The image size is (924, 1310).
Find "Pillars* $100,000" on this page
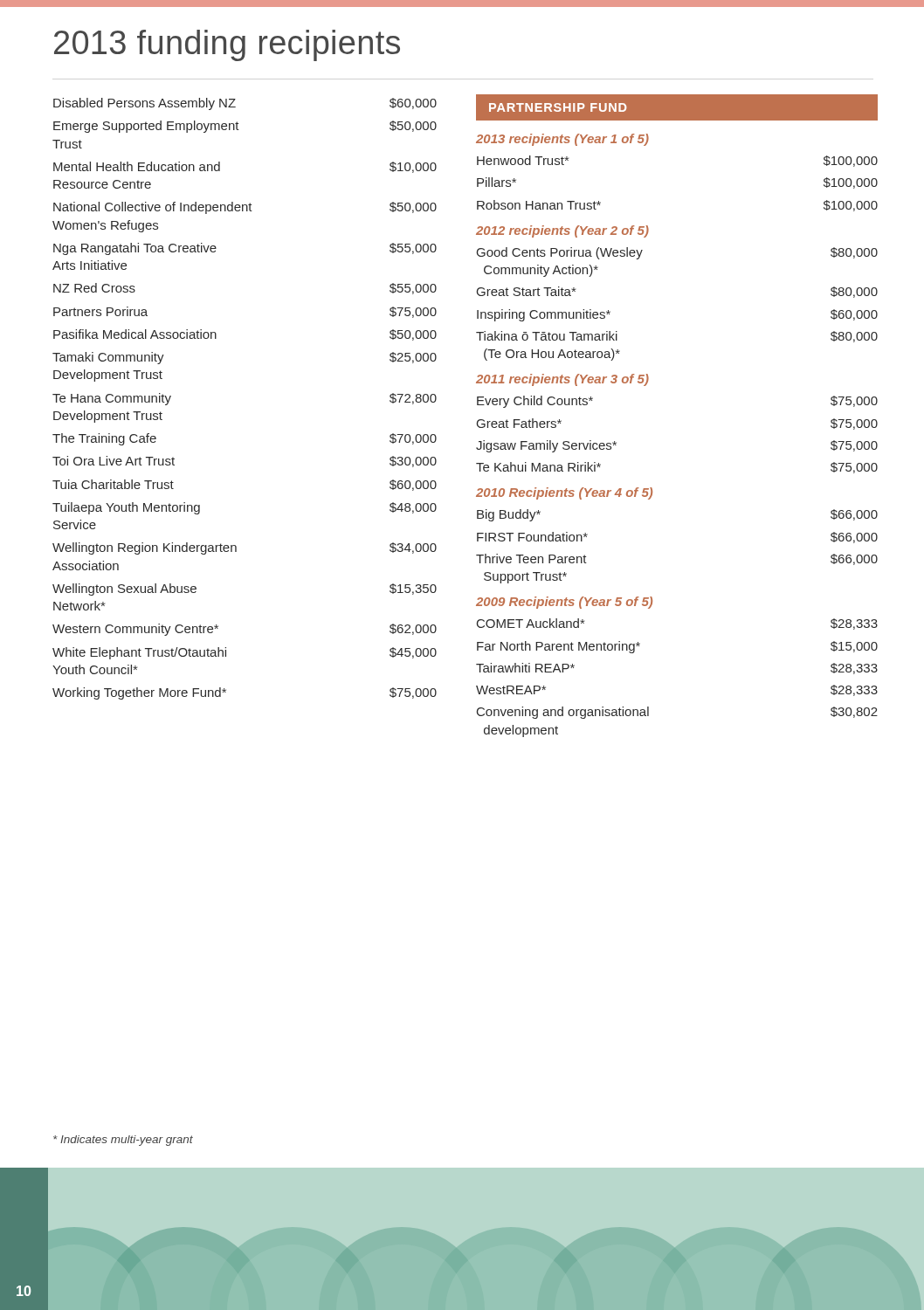(499, 183)
